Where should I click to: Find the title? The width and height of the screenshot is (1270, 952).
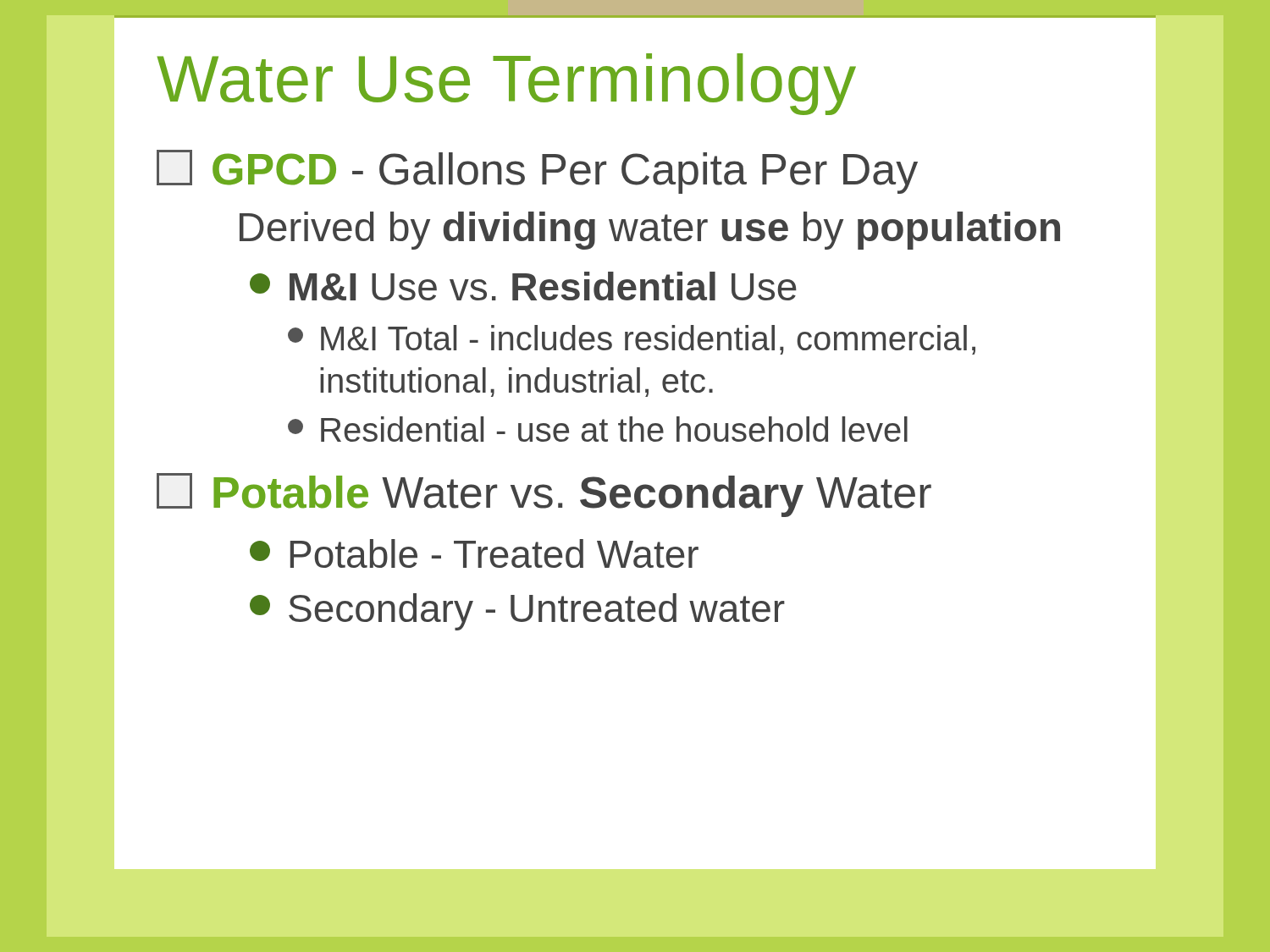[635, 79]
